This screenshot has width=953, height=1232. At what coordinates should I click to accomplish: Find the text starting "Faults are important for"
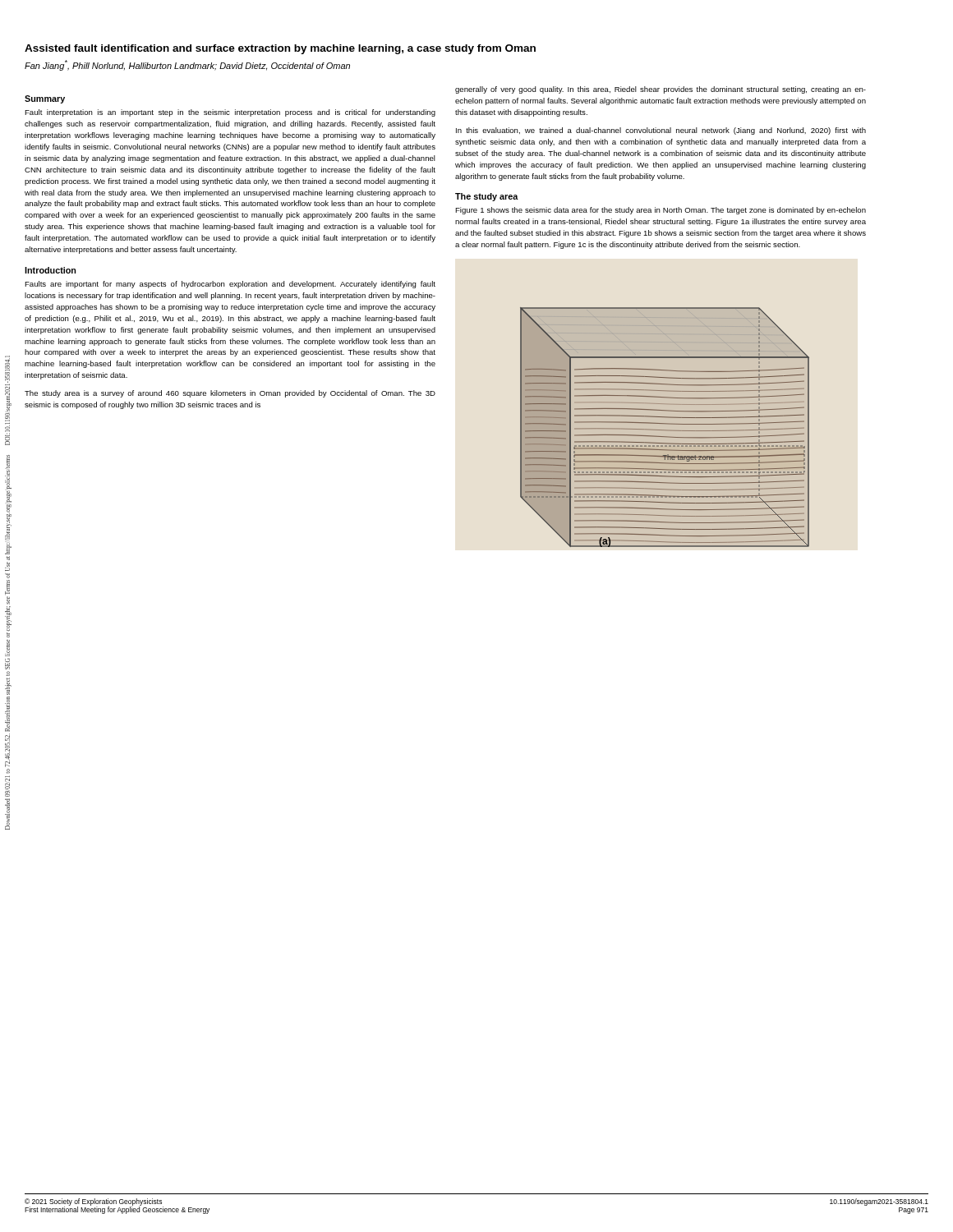pos(230,329)
